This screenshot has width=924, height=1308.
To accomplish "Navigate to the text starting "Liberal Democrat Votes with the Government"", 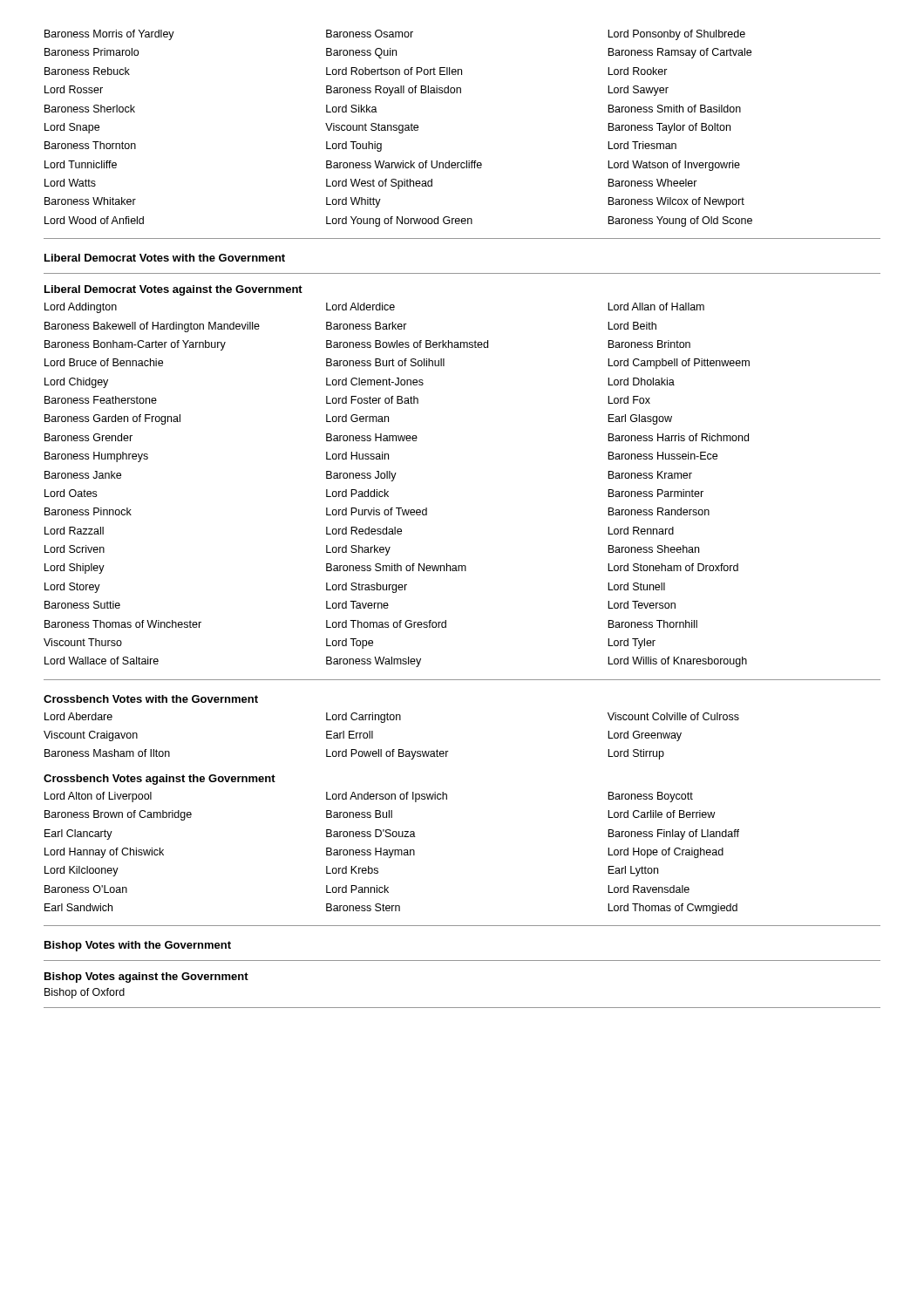I will (x=164, y=258).
